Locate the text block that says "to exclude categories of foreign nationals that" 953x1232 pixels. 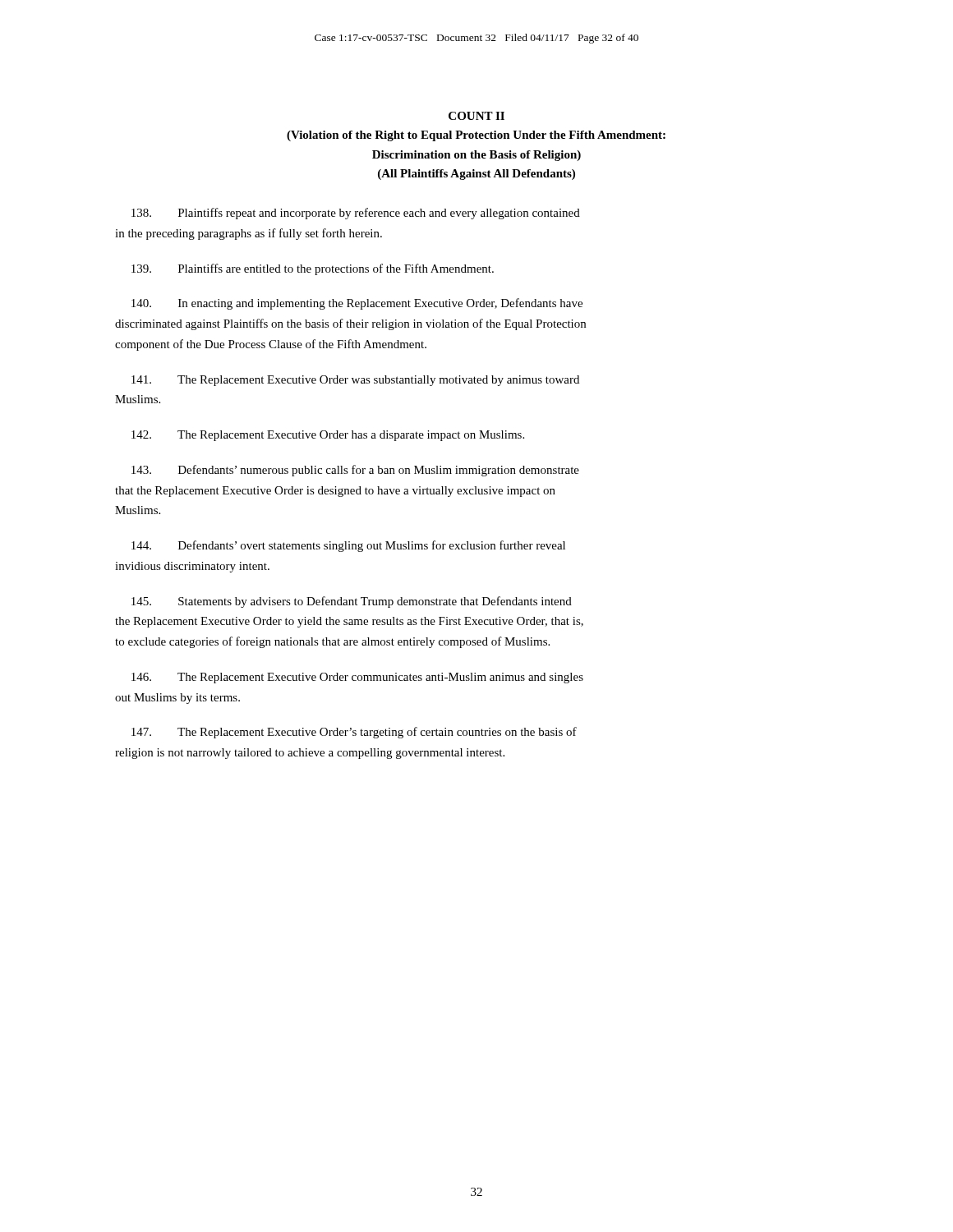click(333, 641)
